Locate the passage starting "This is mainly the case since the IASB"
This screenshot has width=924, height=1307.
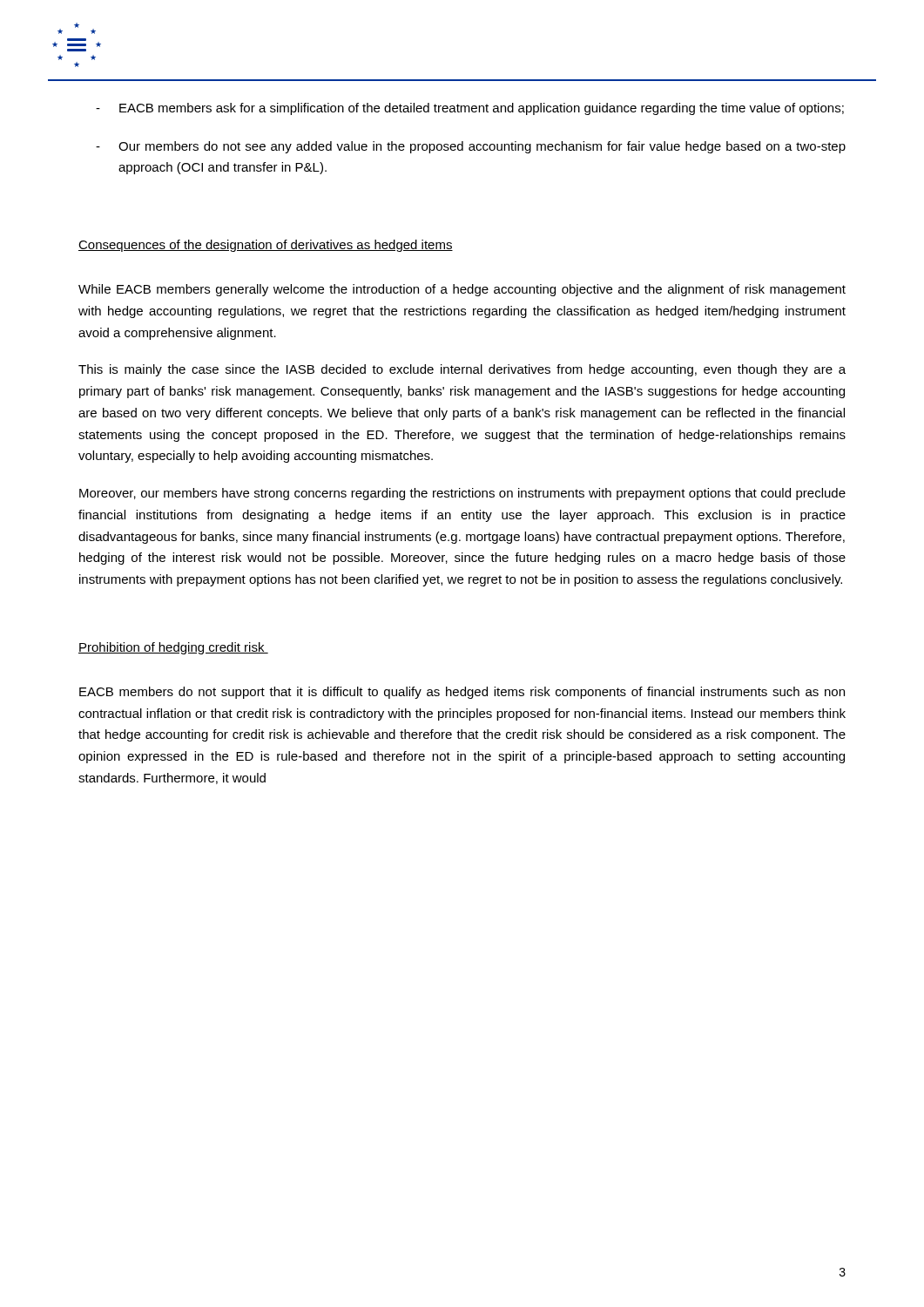pos(462,413)
